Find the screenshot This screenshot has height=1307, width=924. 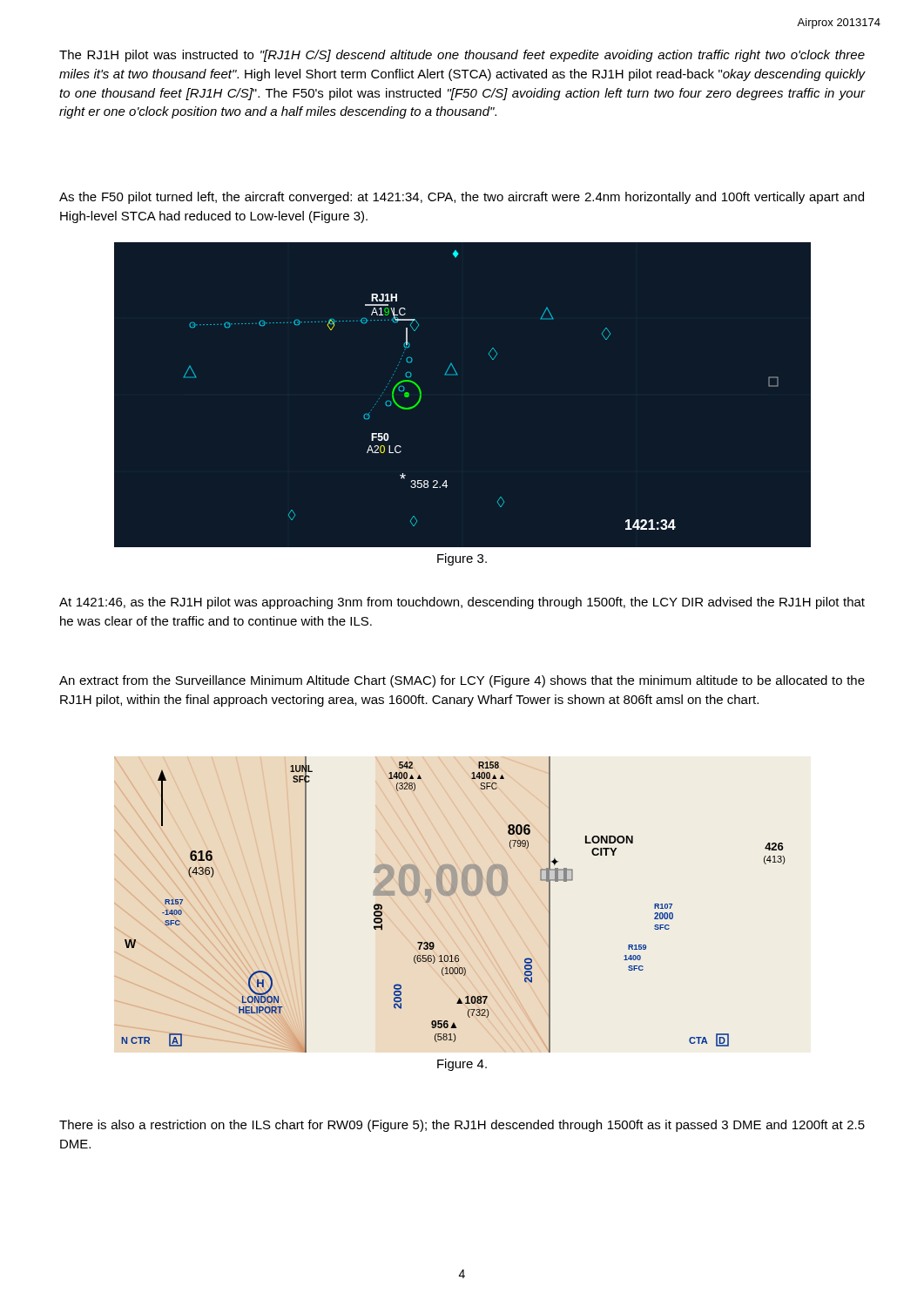(x=462, y=404)
